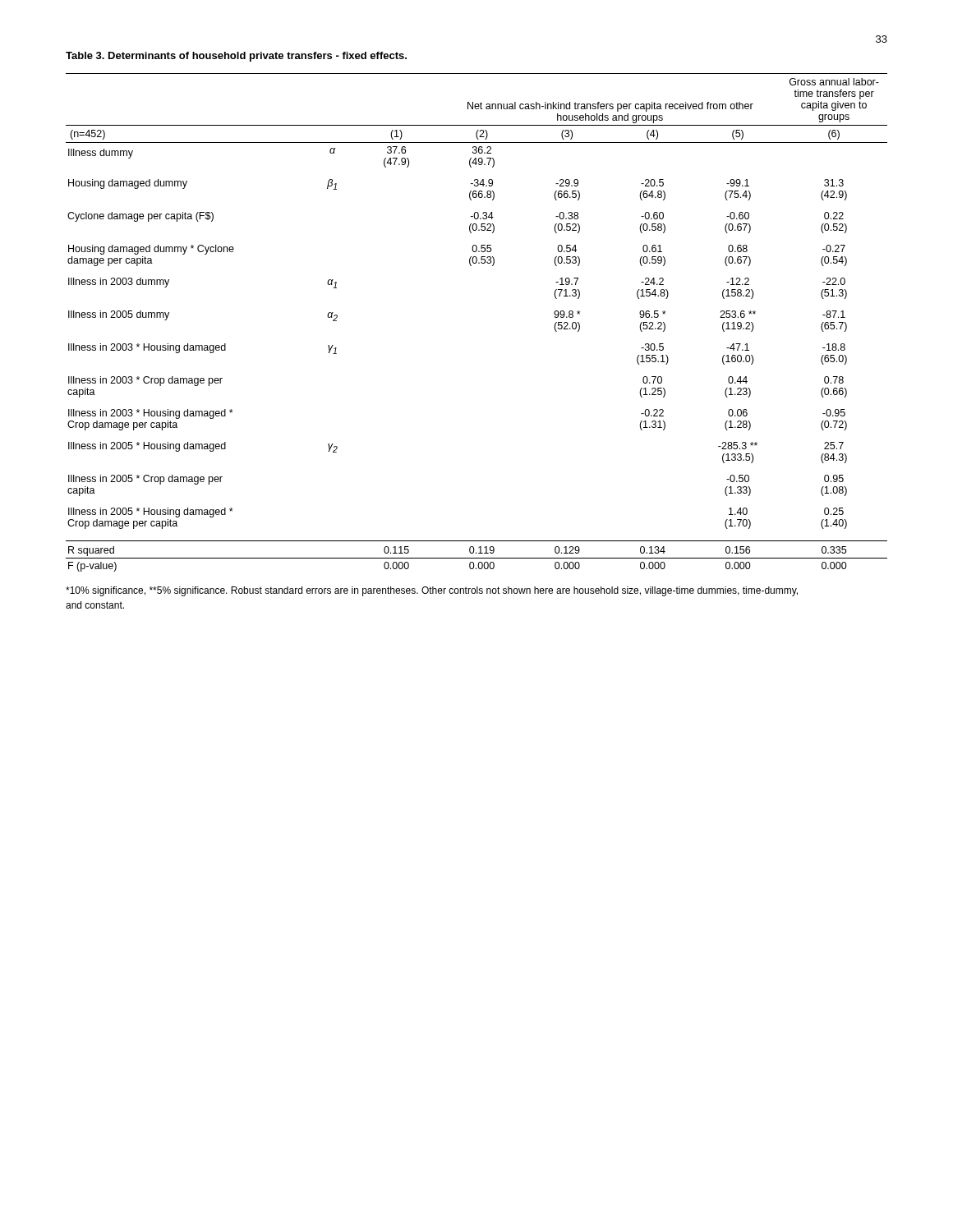Find the caption containing "Table 3. Determinants of household private"
953x1232 pixels.
pos(237,55)
